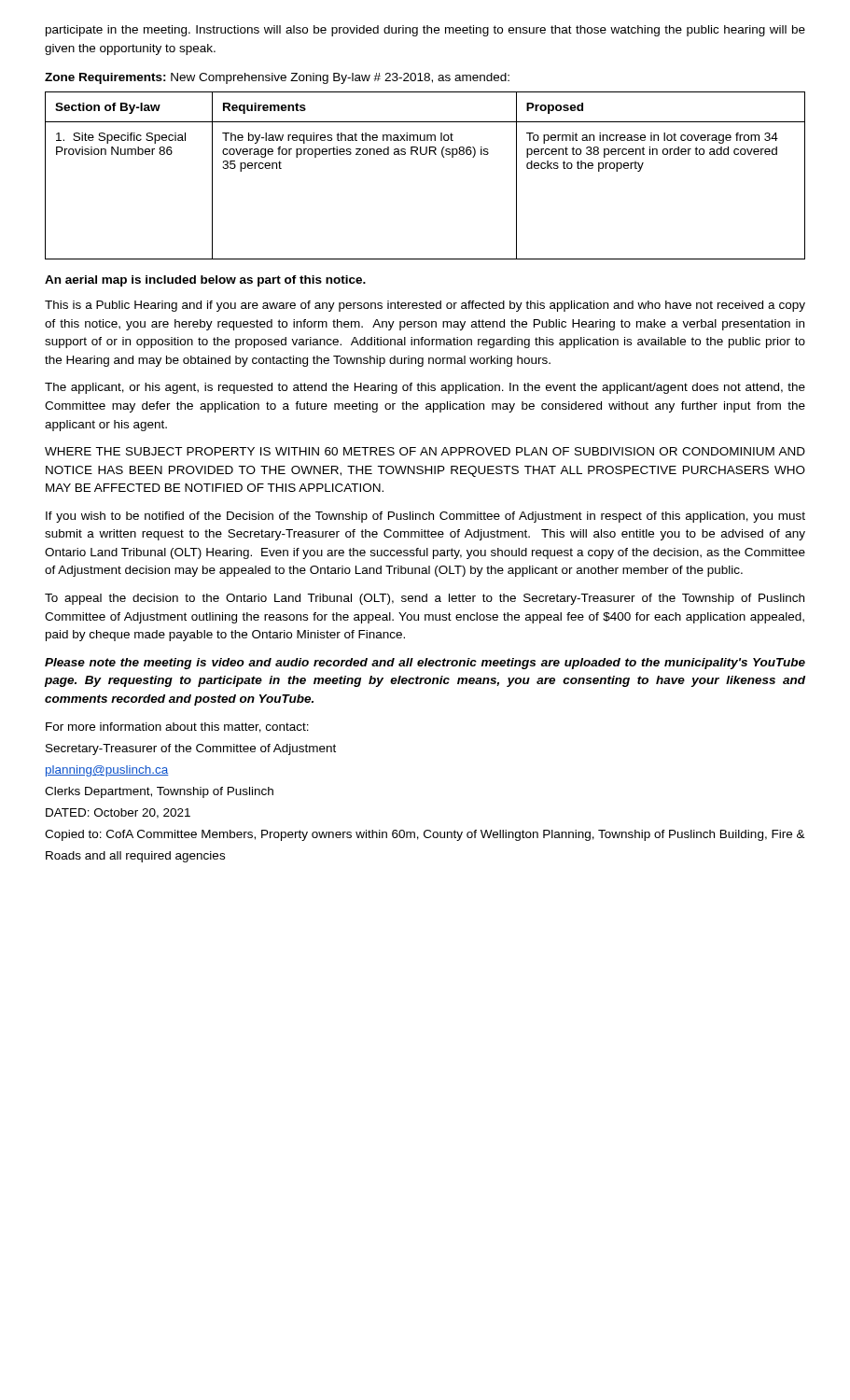Locate the block of text that opens with "WHERE THE SUBJECT"
Screen dimensions: 1400x850
(x=425, y=470)
